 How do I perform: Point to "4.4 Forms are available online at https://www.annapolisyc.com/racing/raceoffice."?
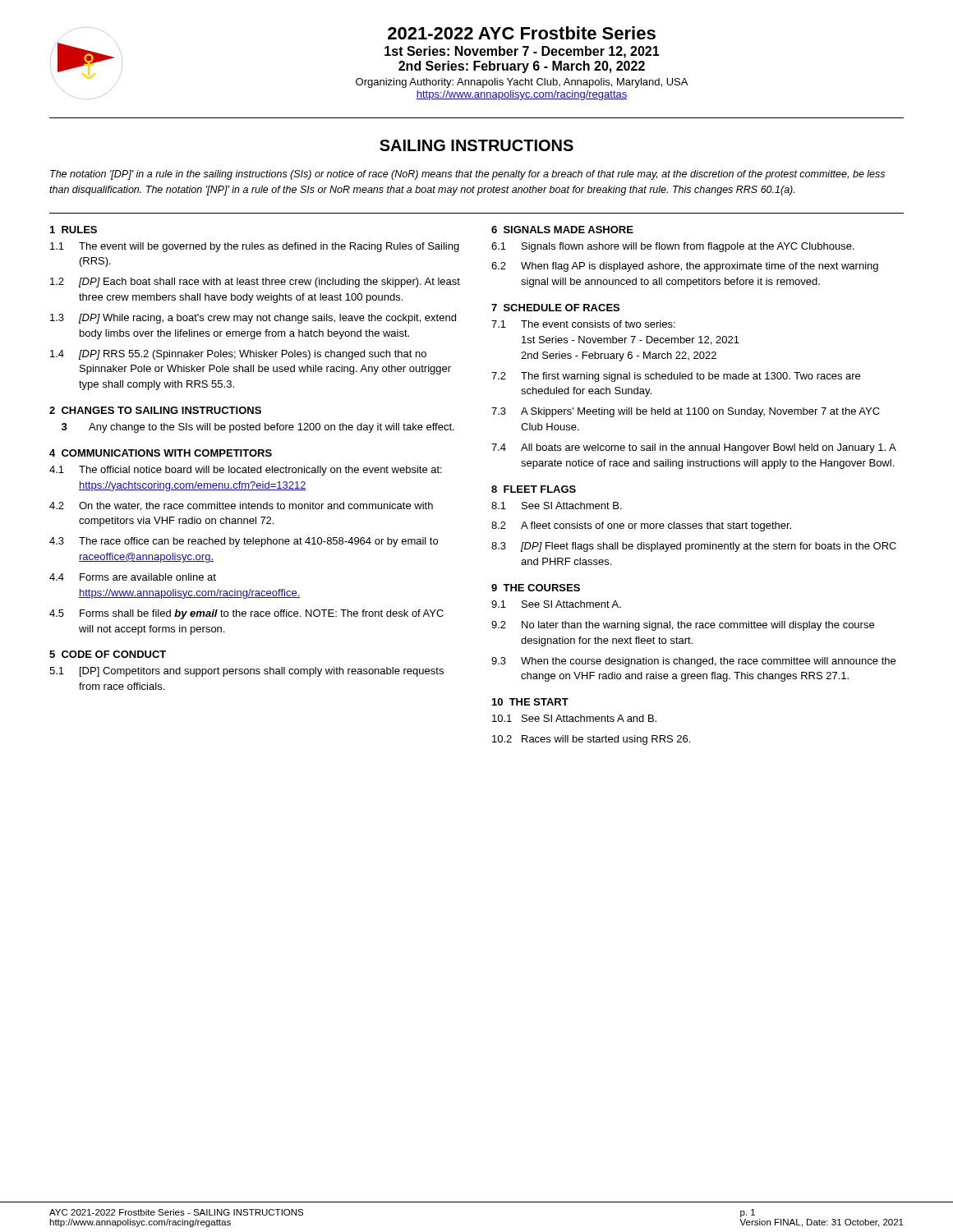tap(255, 586)
